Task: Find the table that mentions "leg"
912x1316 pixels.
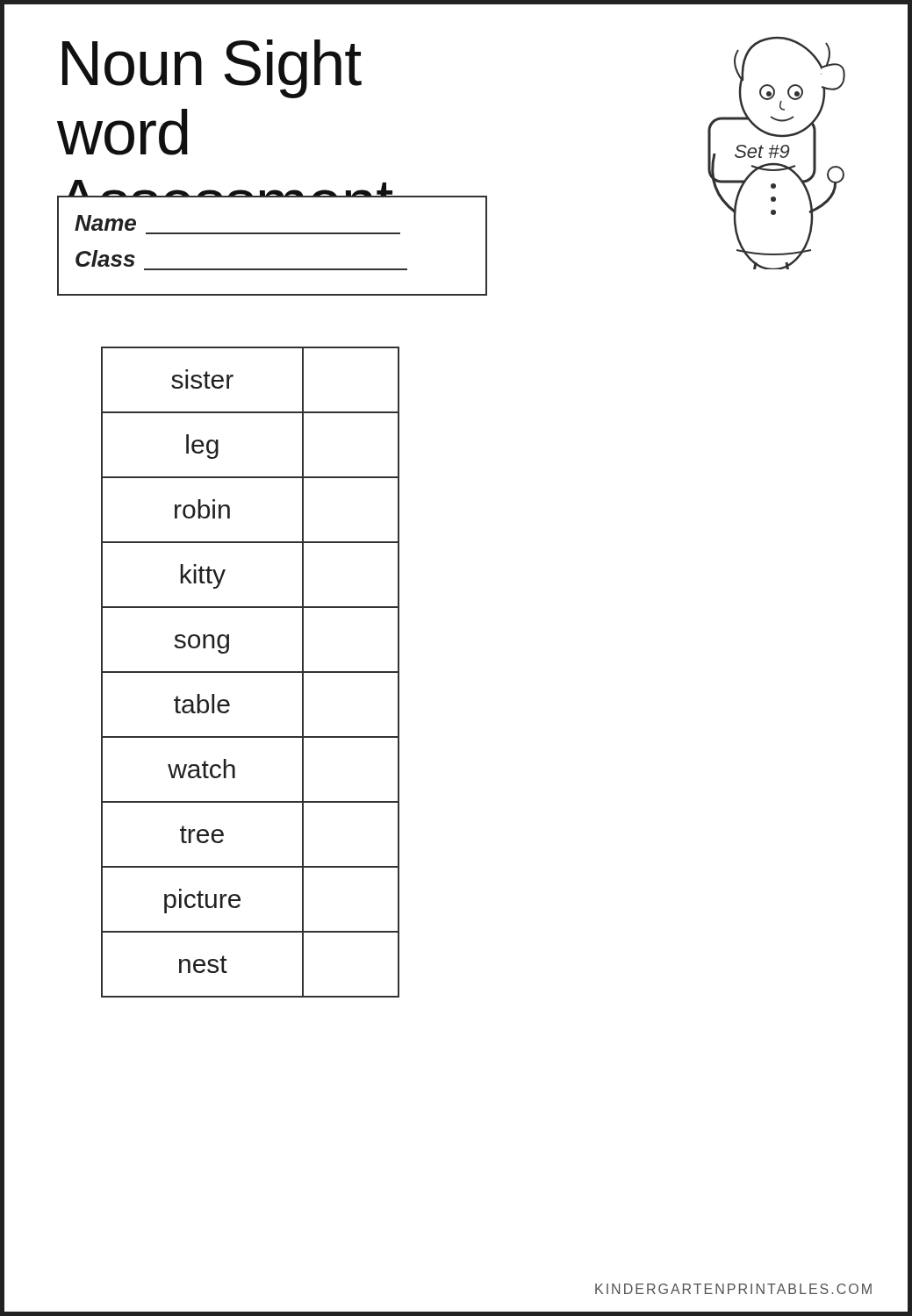Action: [250, 672]
